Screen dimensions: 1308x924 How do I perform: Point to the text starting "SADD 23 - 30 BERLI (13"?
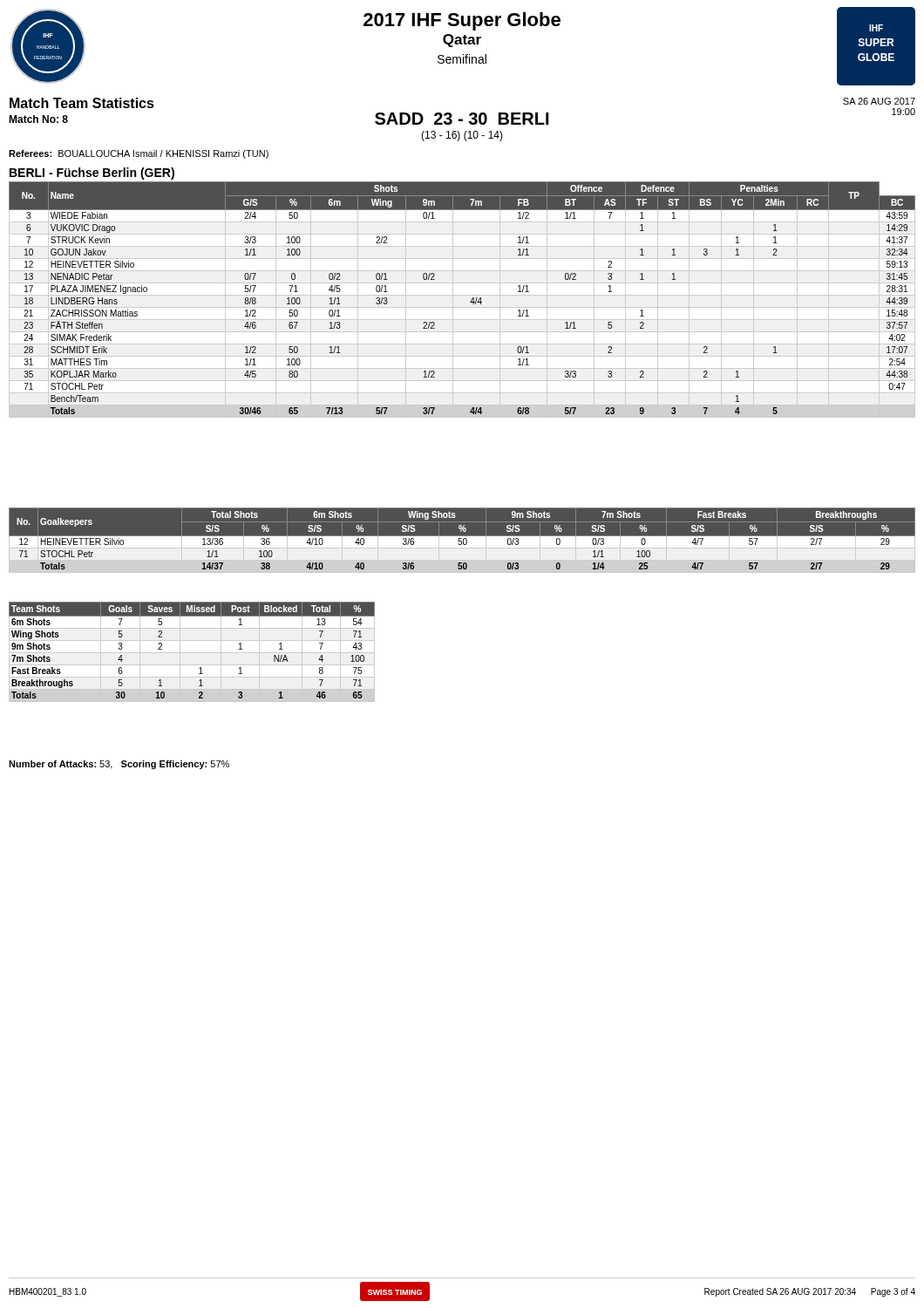click(x=462, y=125)
